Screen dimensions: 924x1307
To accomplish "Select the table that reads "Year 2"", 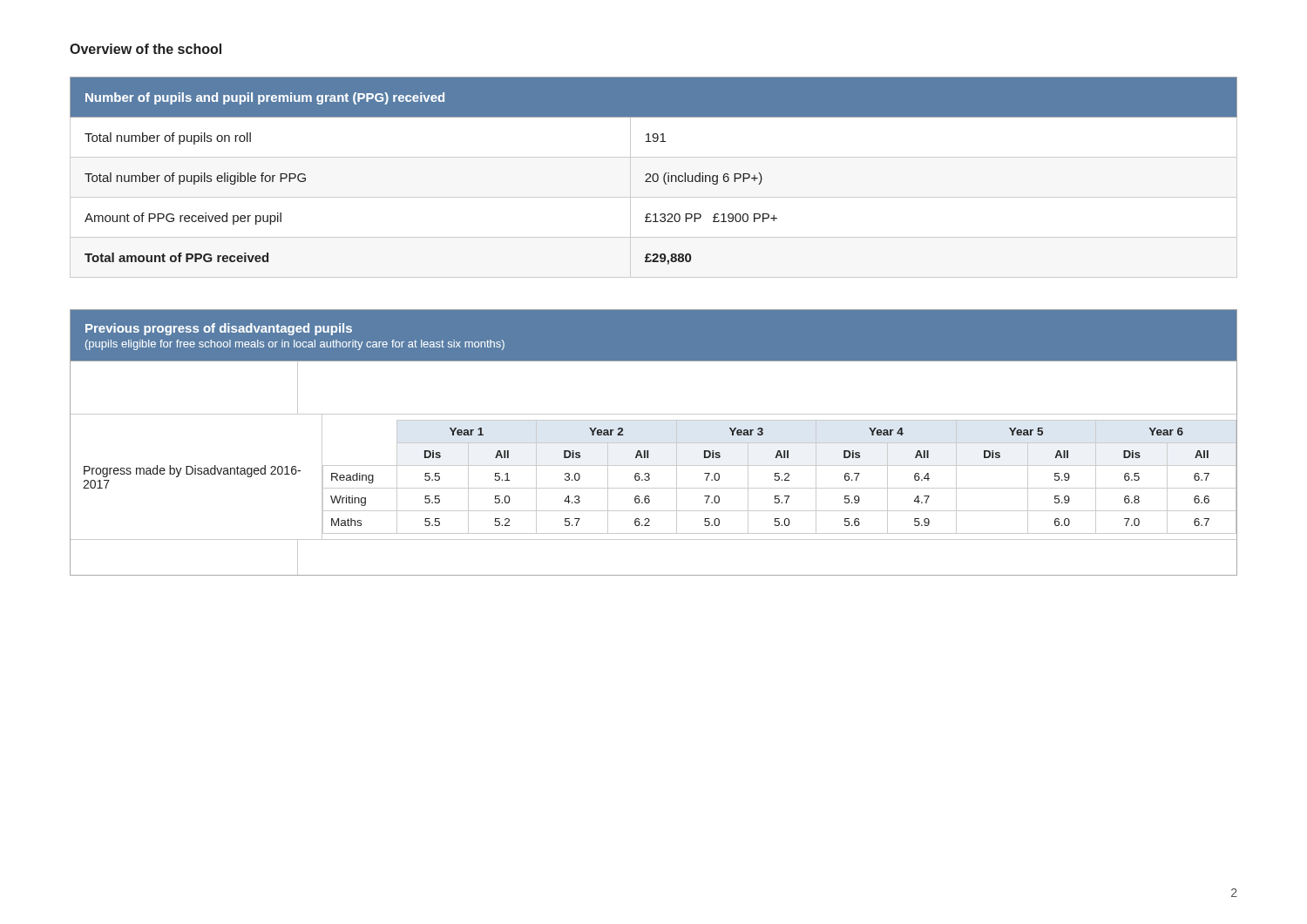I will 654,442.
